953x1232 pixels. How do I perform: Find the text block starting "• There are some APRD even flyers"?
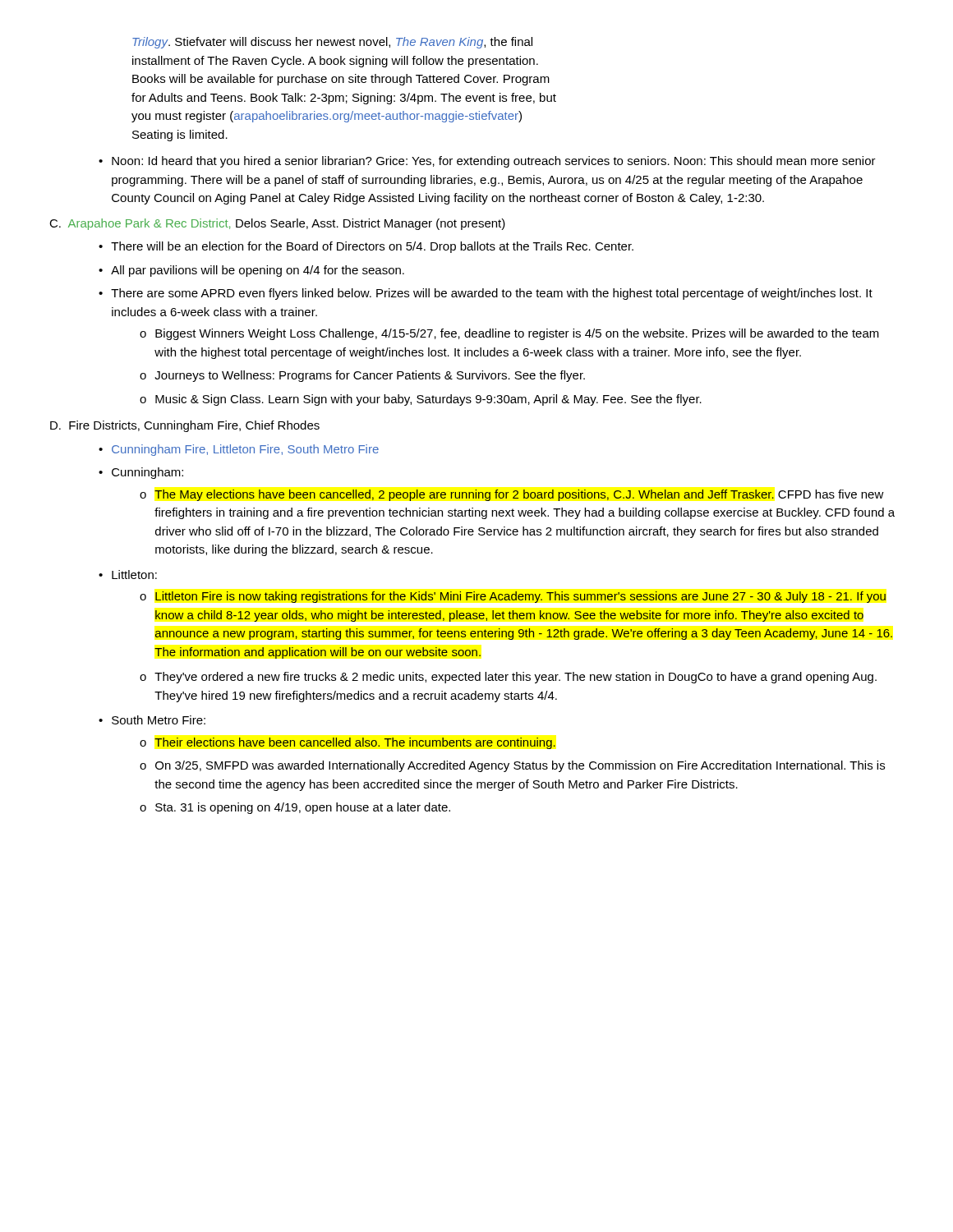[501, 303]
